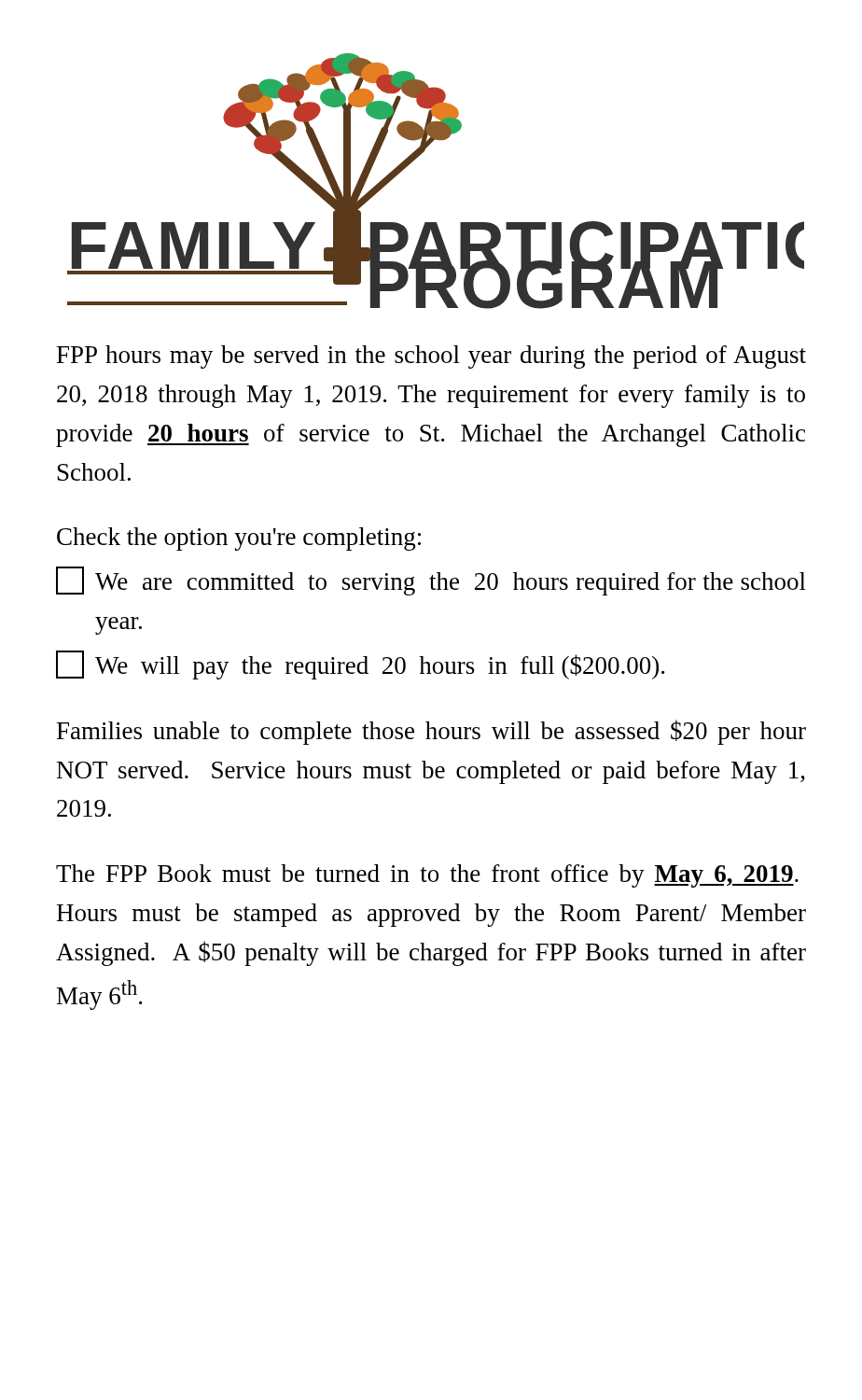Find the text block with the text "Families unable to complete those"
Image resolution: width=862 pixels, height=1400 pixels.
431,770
